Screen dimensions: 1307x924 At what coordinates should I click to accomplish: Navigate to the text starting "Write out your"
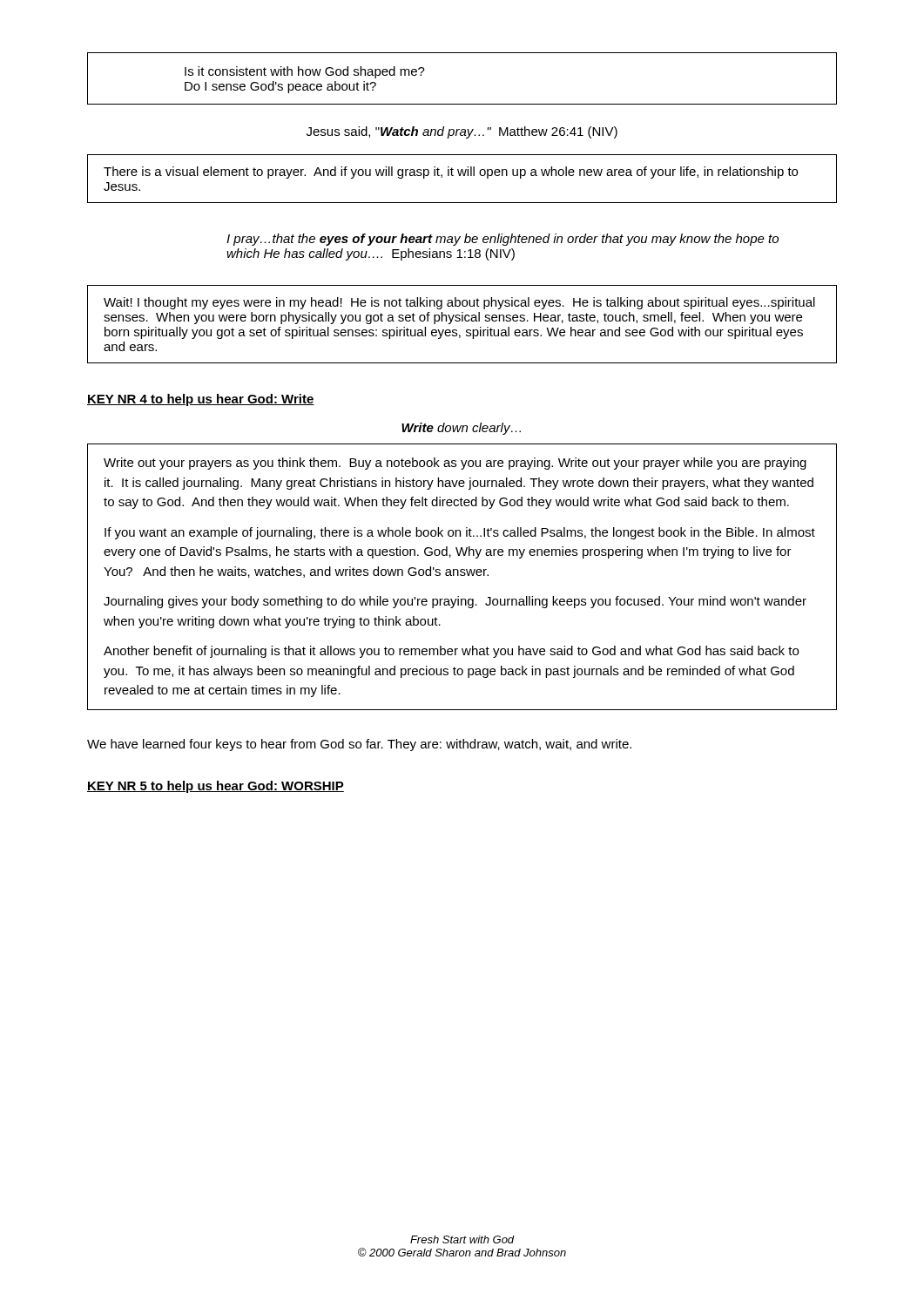(462, 577)
